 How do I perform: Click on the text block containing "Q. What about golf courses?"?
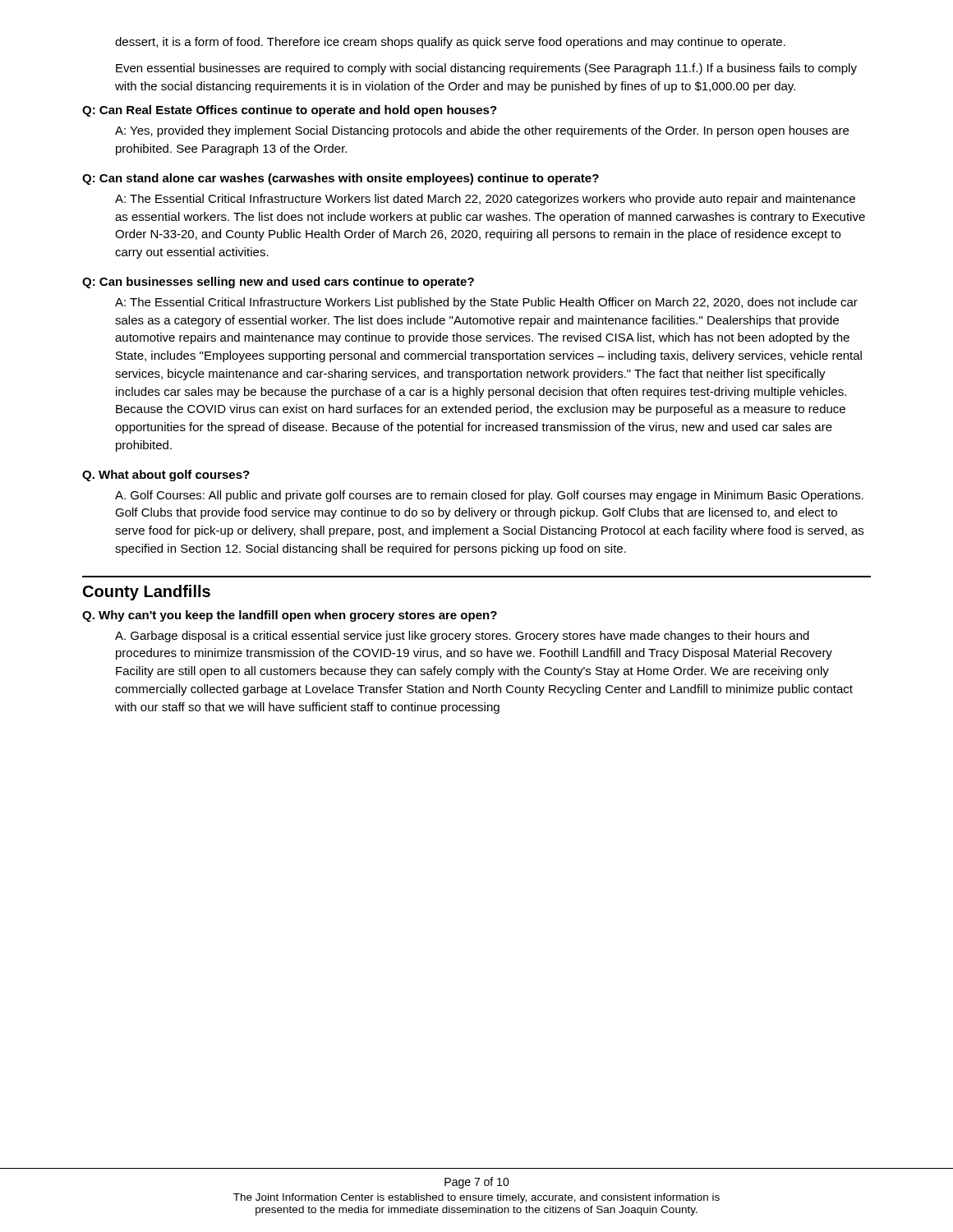pos(476,512)
